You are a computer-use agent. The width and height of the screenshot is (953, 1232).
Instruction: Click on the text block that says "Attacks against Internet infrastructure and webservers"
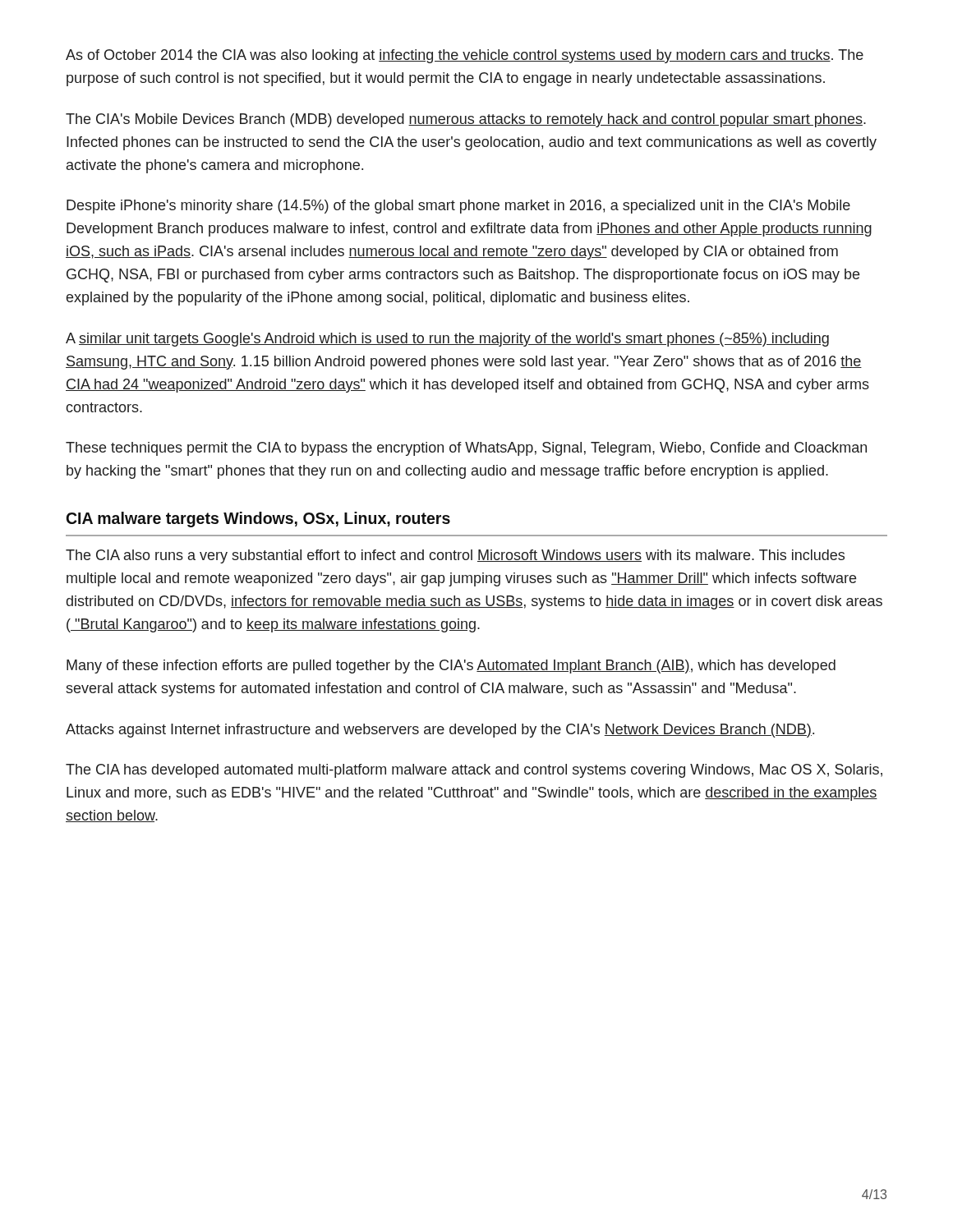[x=476, y=730]
